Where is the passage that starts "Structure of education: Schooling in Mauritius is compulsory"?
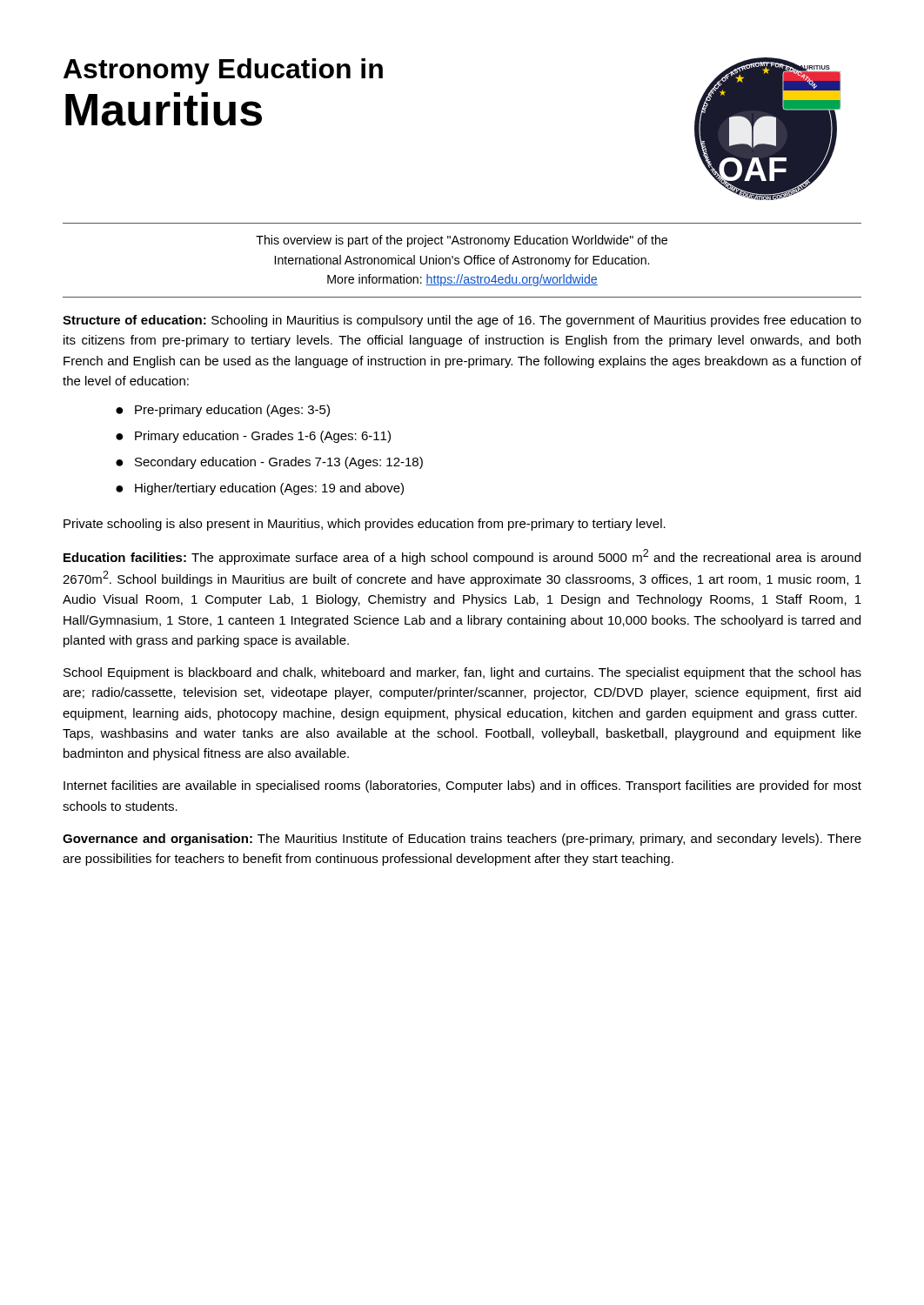 [x=462, y=350]
